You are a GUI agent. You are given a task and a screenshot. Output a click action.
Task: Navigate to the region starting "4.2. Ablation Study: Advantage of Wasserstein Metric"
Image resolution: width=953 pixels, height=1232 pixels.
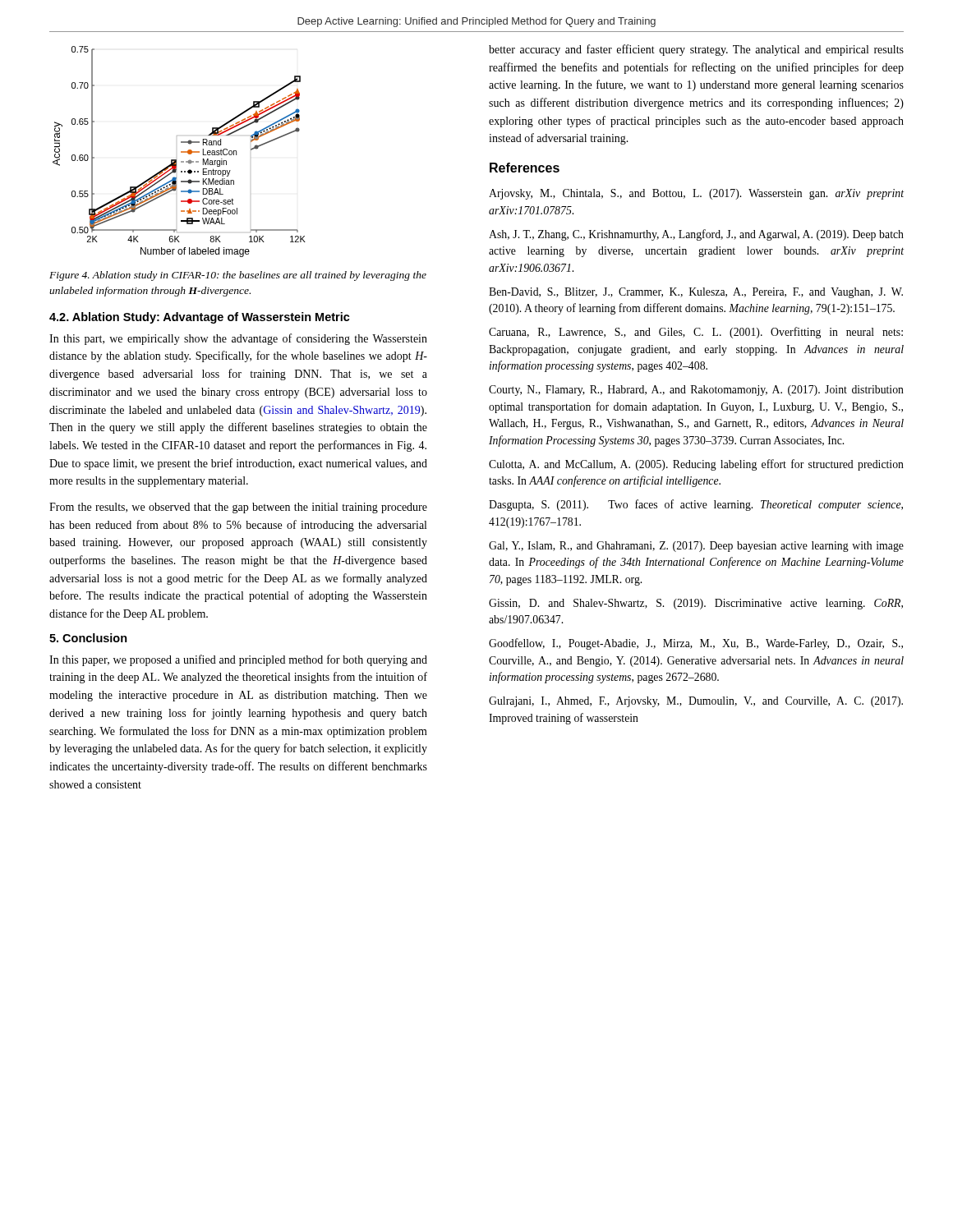point(200,317)
